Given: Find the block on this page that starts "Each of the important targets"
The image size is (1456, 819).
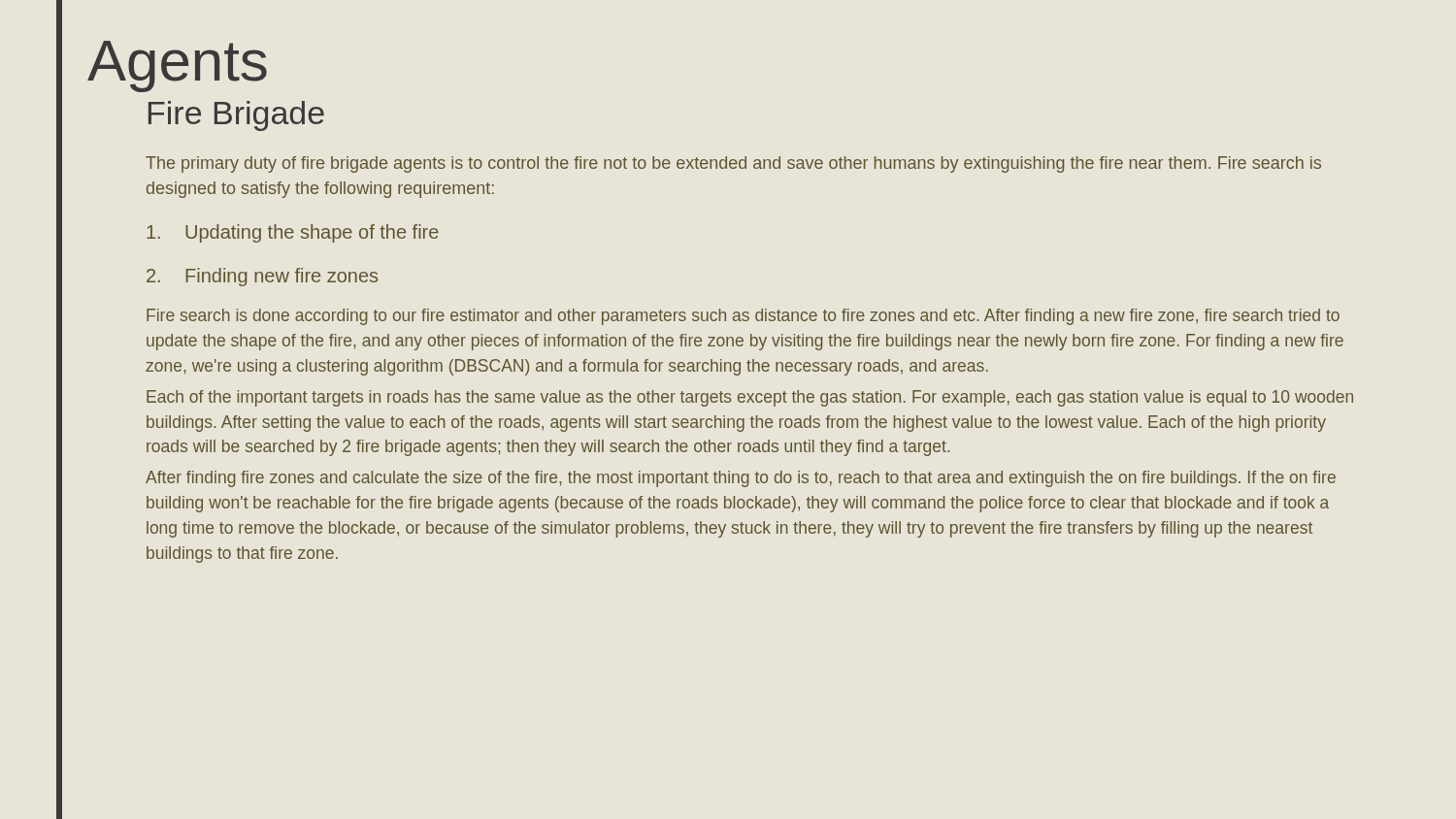Looking at the screenshot, I should [752, 423].
